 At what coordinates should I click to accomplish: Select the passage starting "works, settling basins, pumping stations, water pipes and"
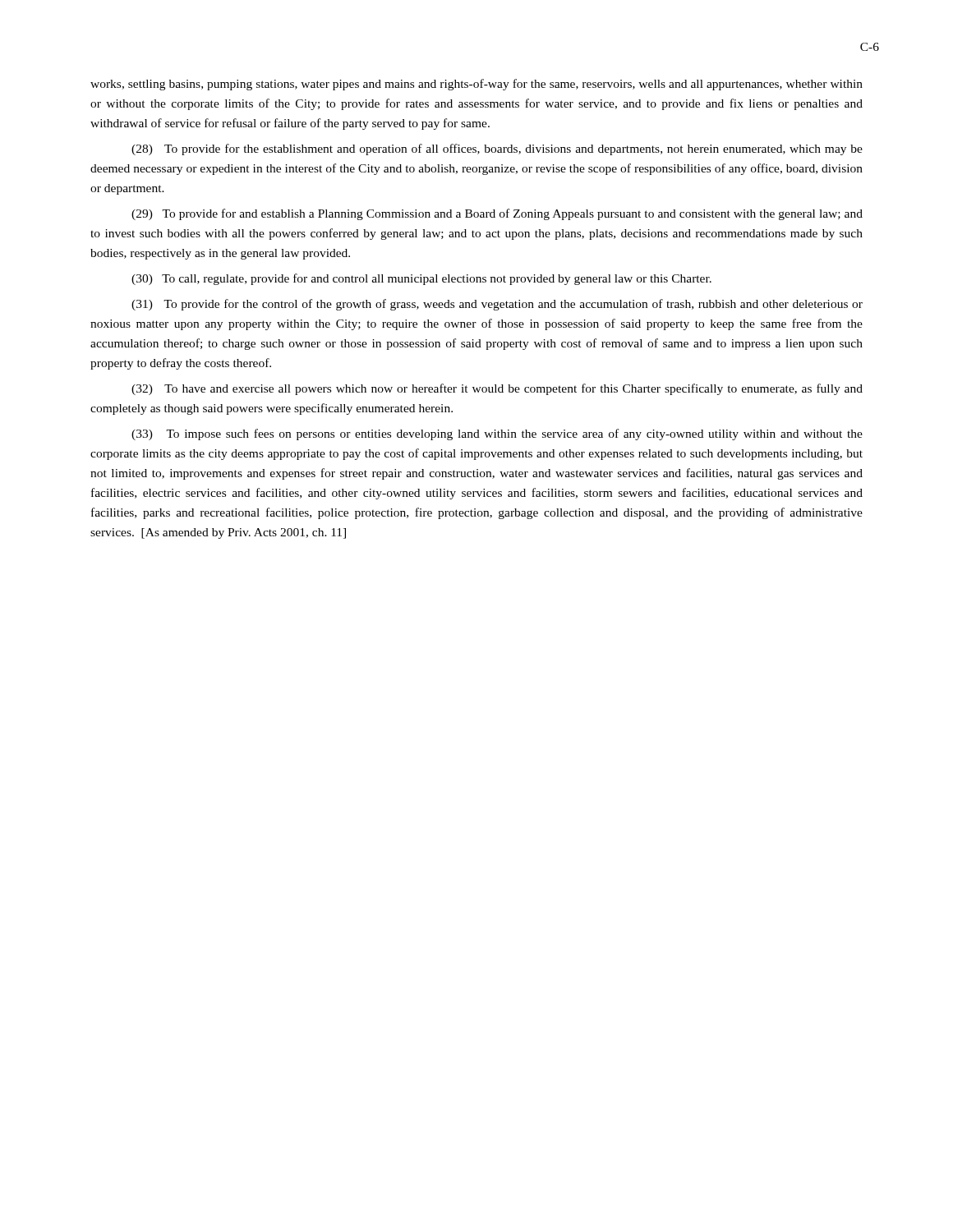click(x=476, y=103)
